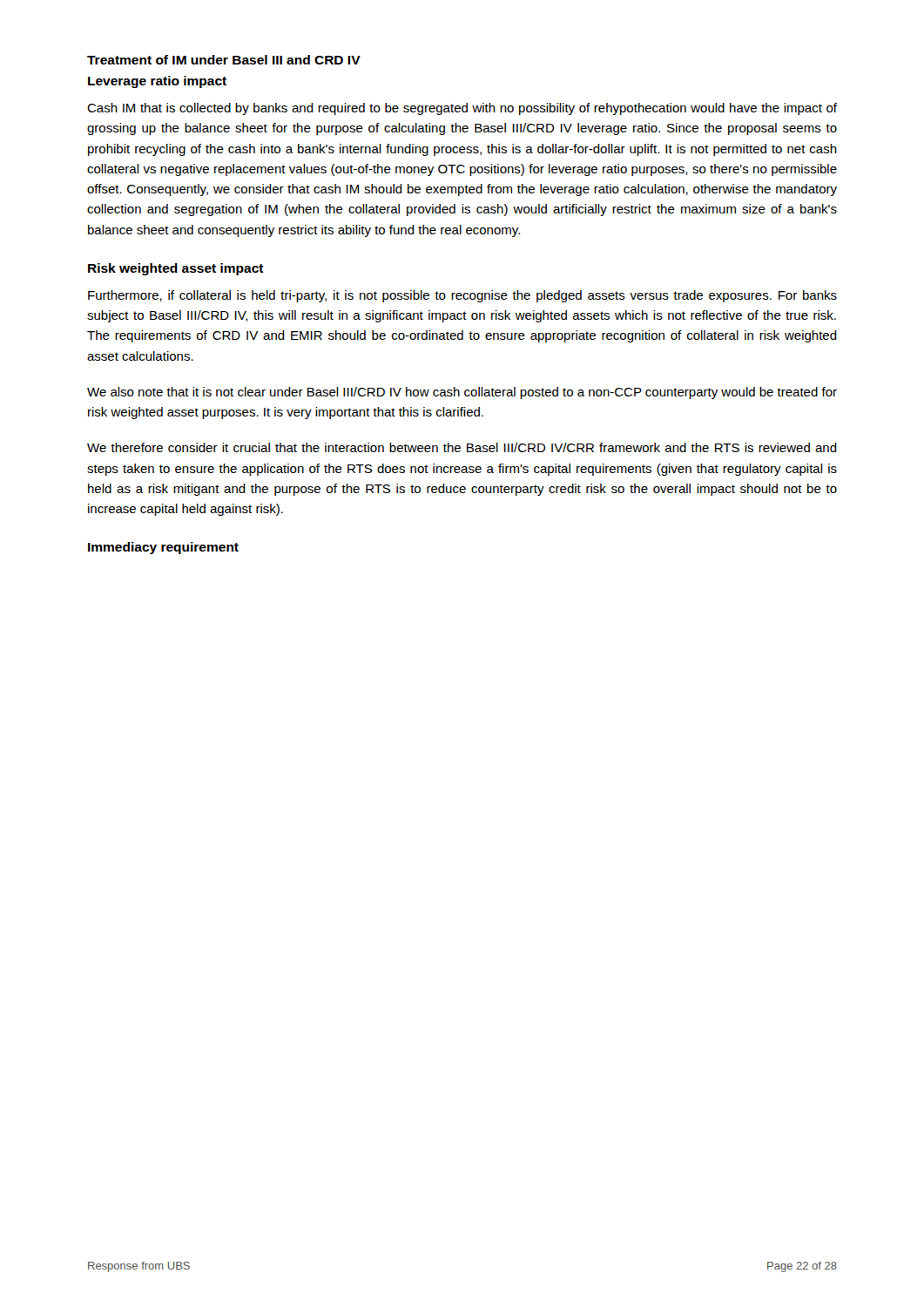Locate the element starting "We therefore consider"
Image resolution: width=924 pixels, height=1307 pixels.
pos(462,478)
